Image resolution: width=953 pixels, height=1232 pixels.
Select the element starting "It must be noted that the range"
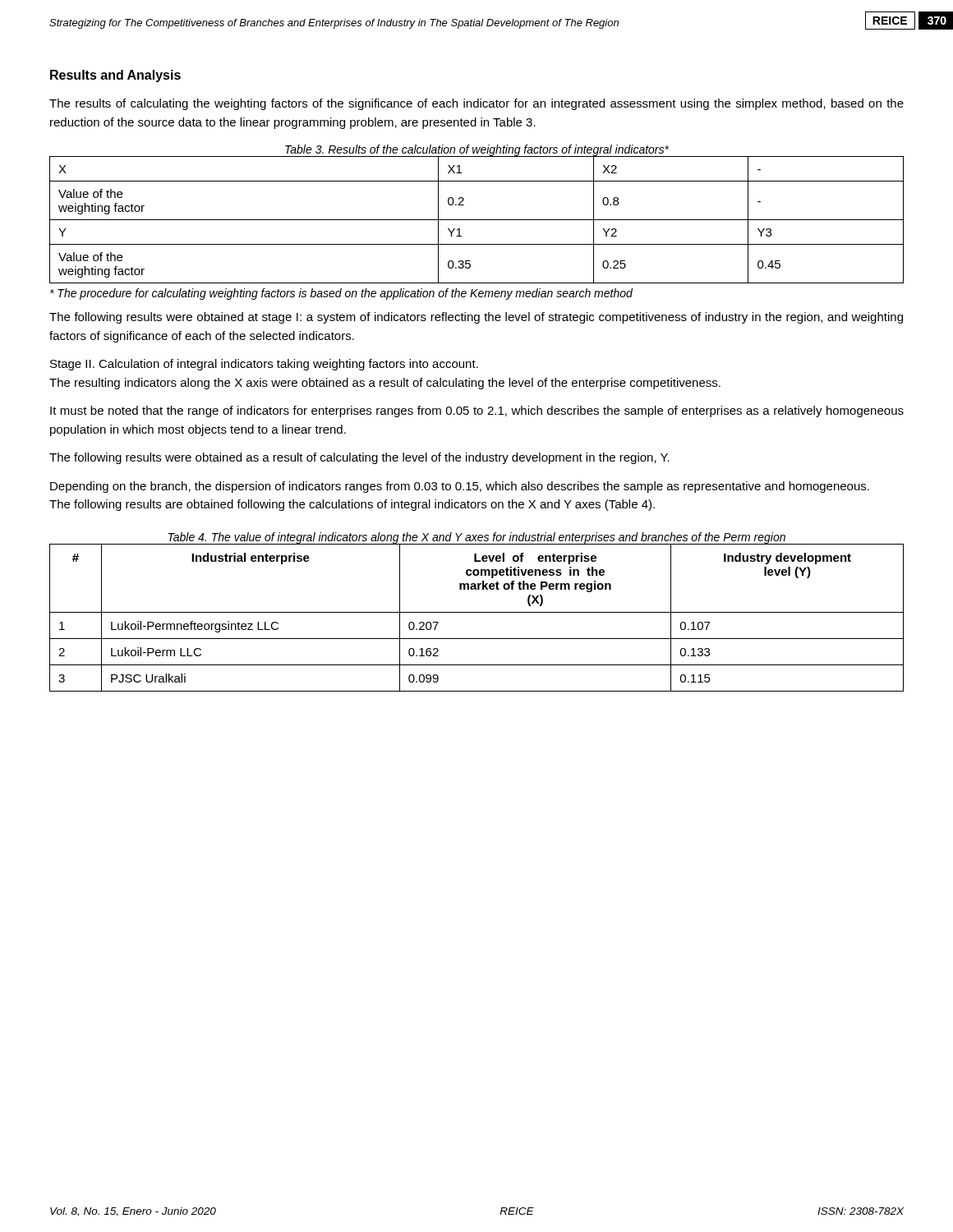[x=476, y=419]
